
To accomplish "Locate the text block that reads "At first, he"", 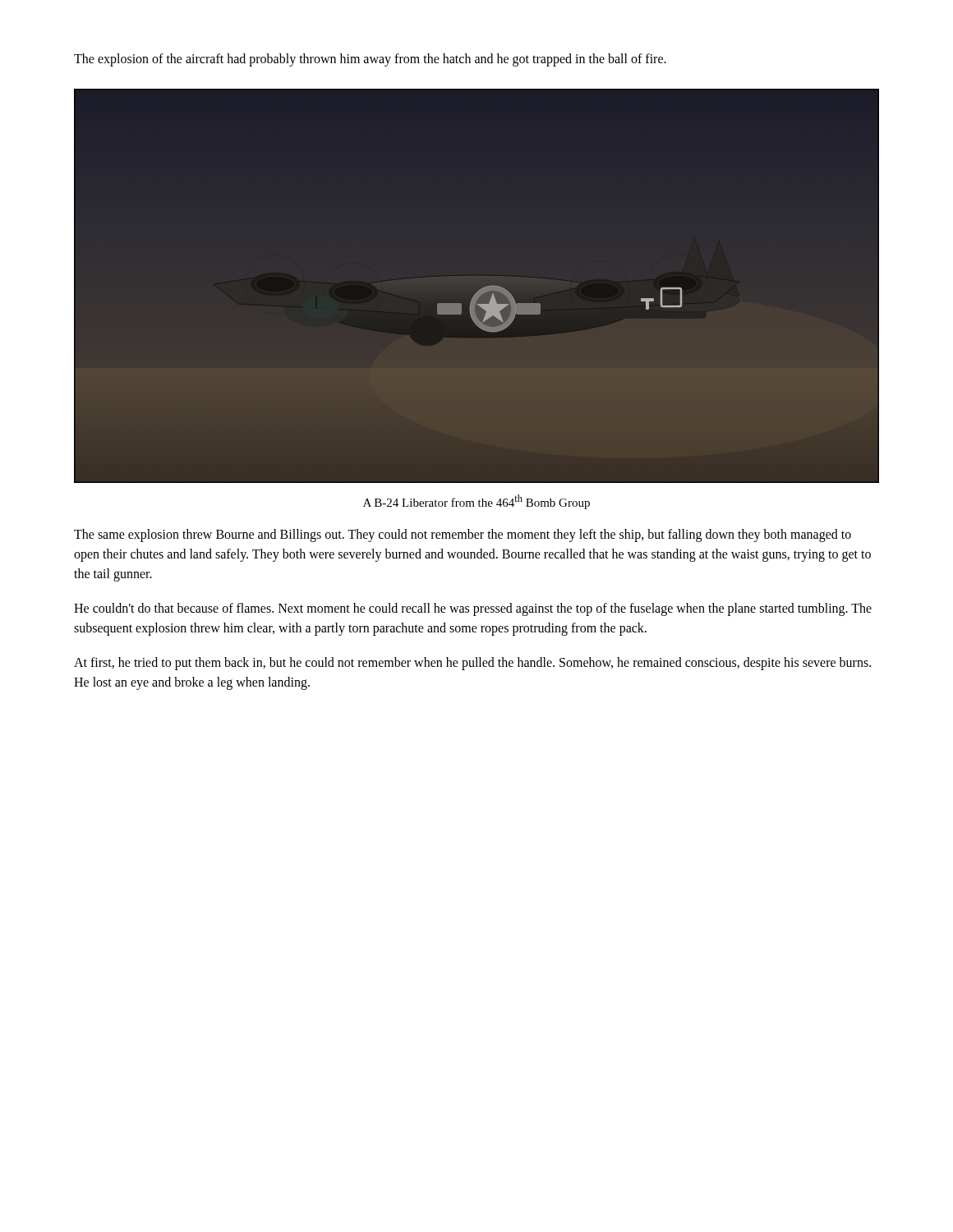I will 473,672.
